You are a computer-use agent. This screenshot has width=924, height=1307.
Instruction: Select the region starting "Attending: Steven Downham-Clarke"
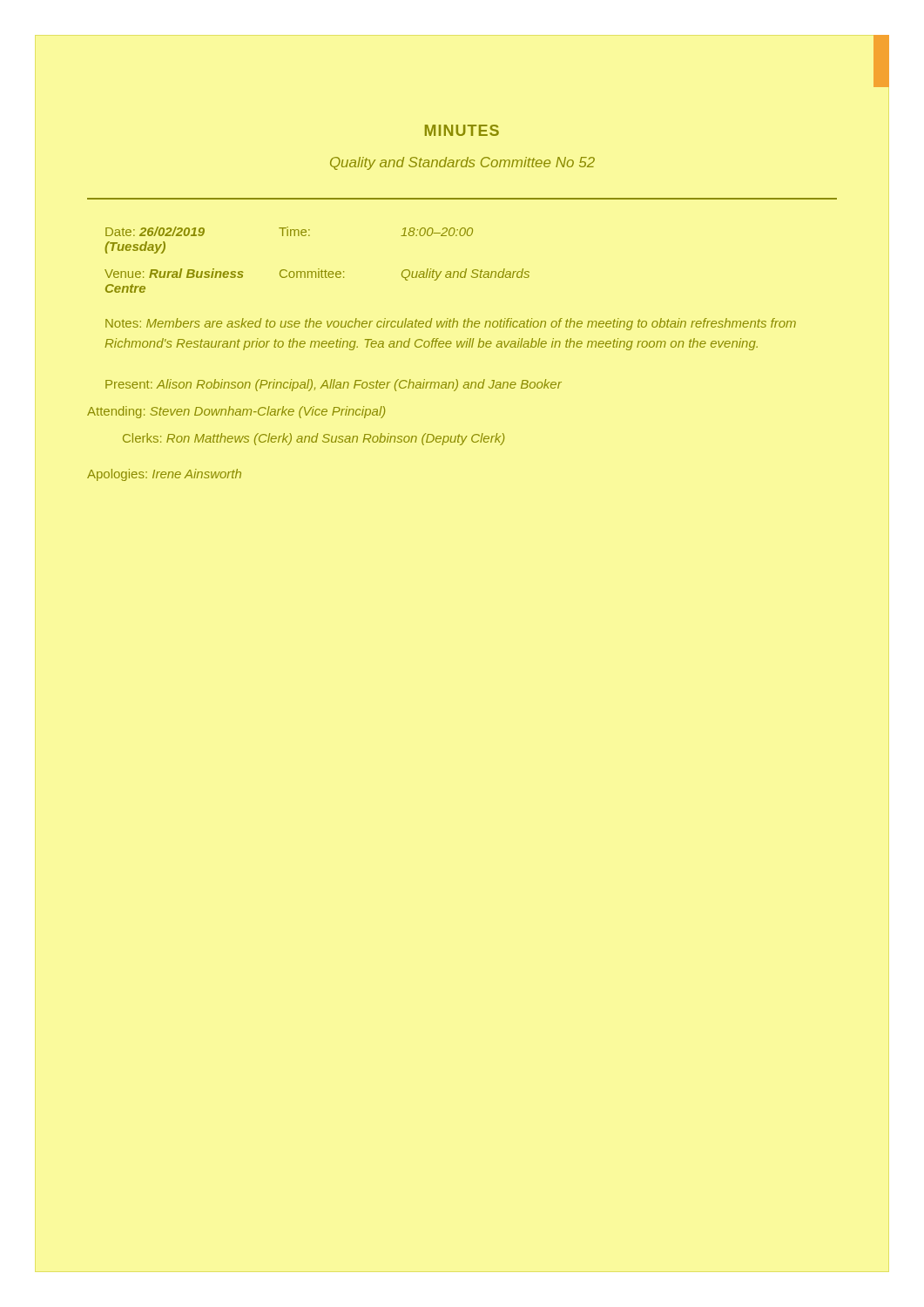pyautogui.click(x=237, y=410)
